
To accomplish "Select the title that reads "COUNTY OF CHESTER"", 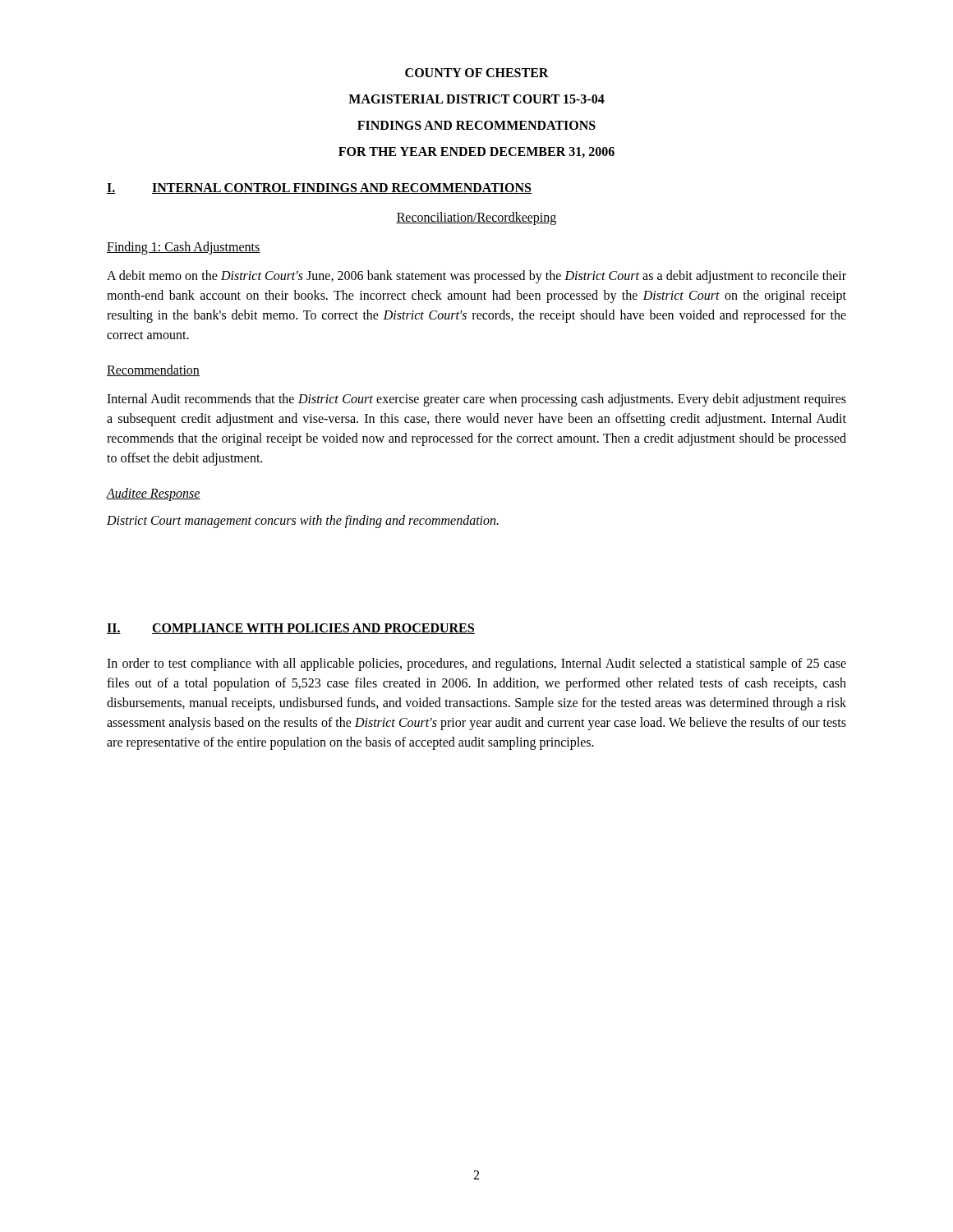I will [476, 73].
